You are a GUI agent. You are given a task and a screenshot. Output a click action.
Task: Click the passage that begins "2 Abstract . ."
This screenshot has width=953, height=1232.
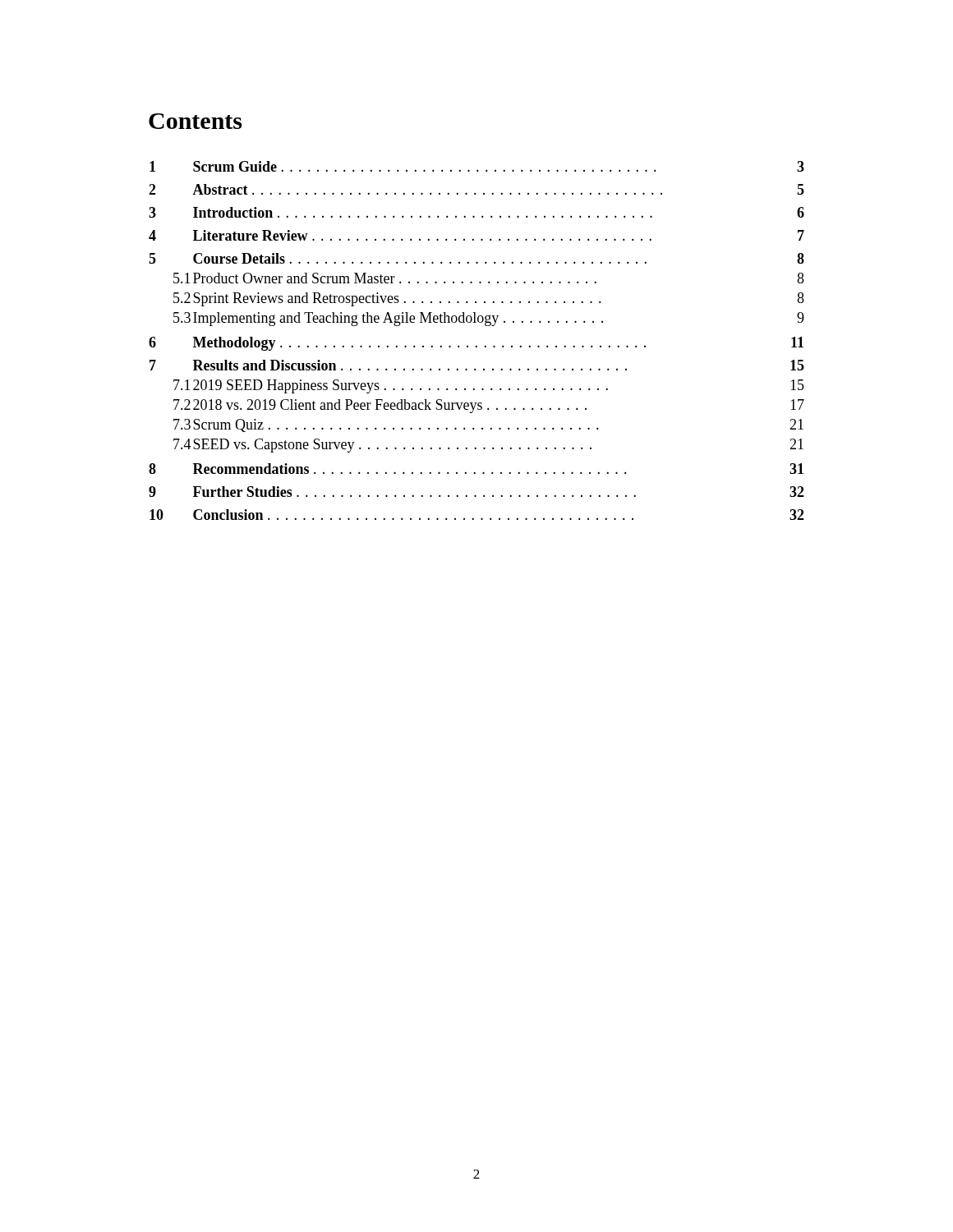click(476, 192)
